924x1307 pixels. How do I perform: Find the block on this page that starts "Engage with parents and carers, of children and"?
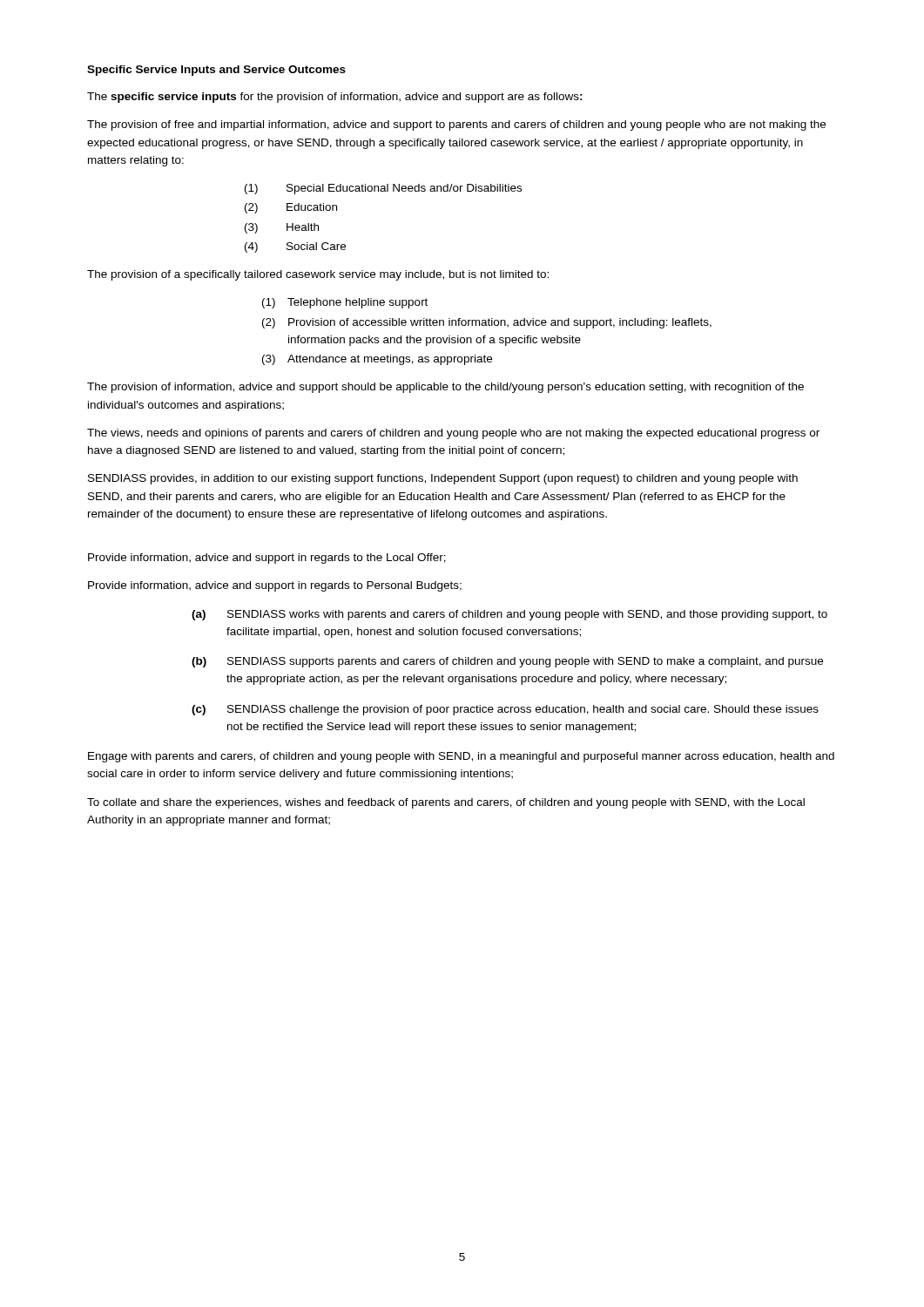coord(461,765)
